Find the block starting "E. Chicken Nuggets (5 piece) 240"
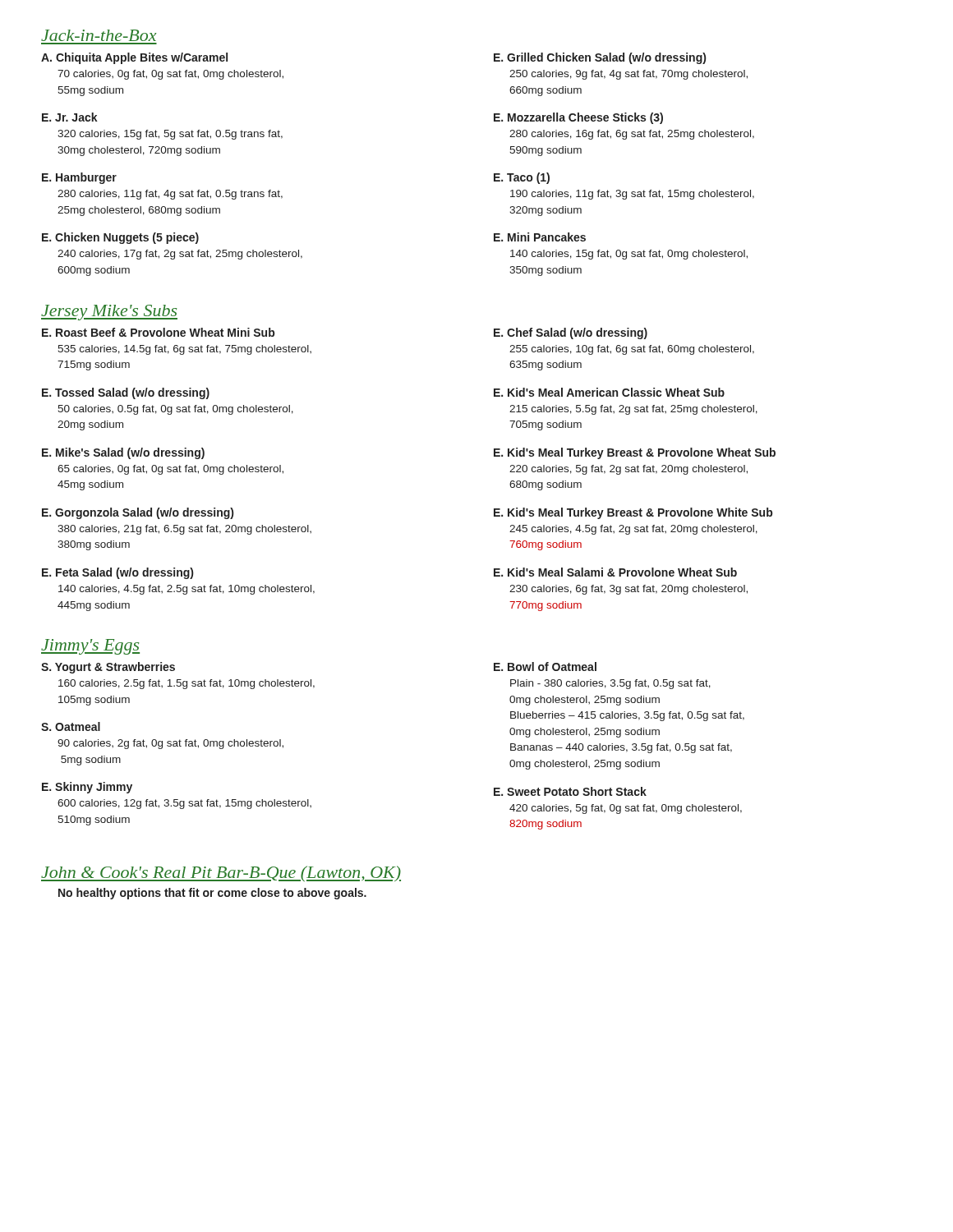The width and height of the screenshot is (953, 1232). pos(251,255)
